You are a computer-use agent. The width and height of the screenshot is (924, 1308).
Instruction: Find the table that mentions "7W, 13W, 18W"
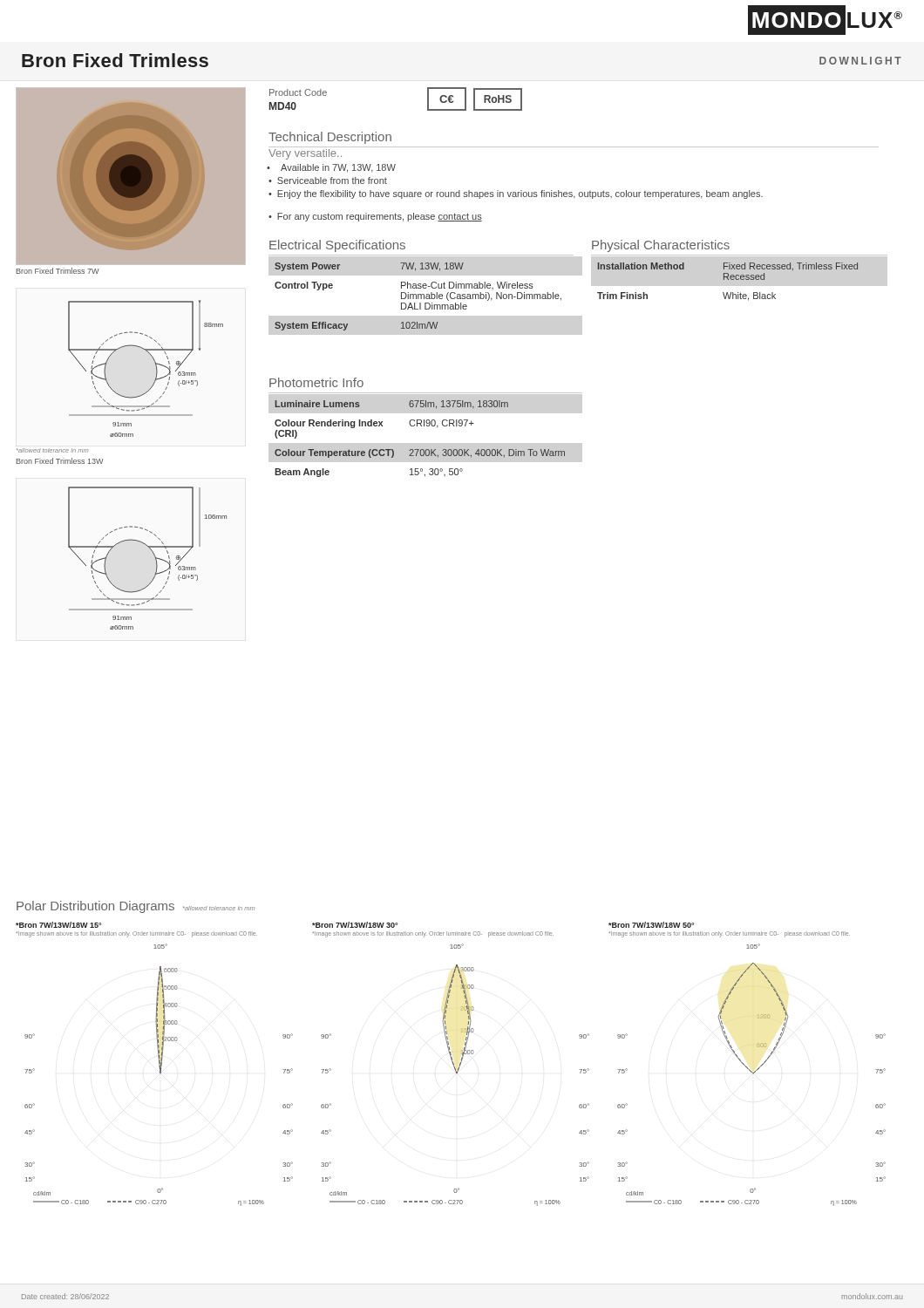coord(425,296)
